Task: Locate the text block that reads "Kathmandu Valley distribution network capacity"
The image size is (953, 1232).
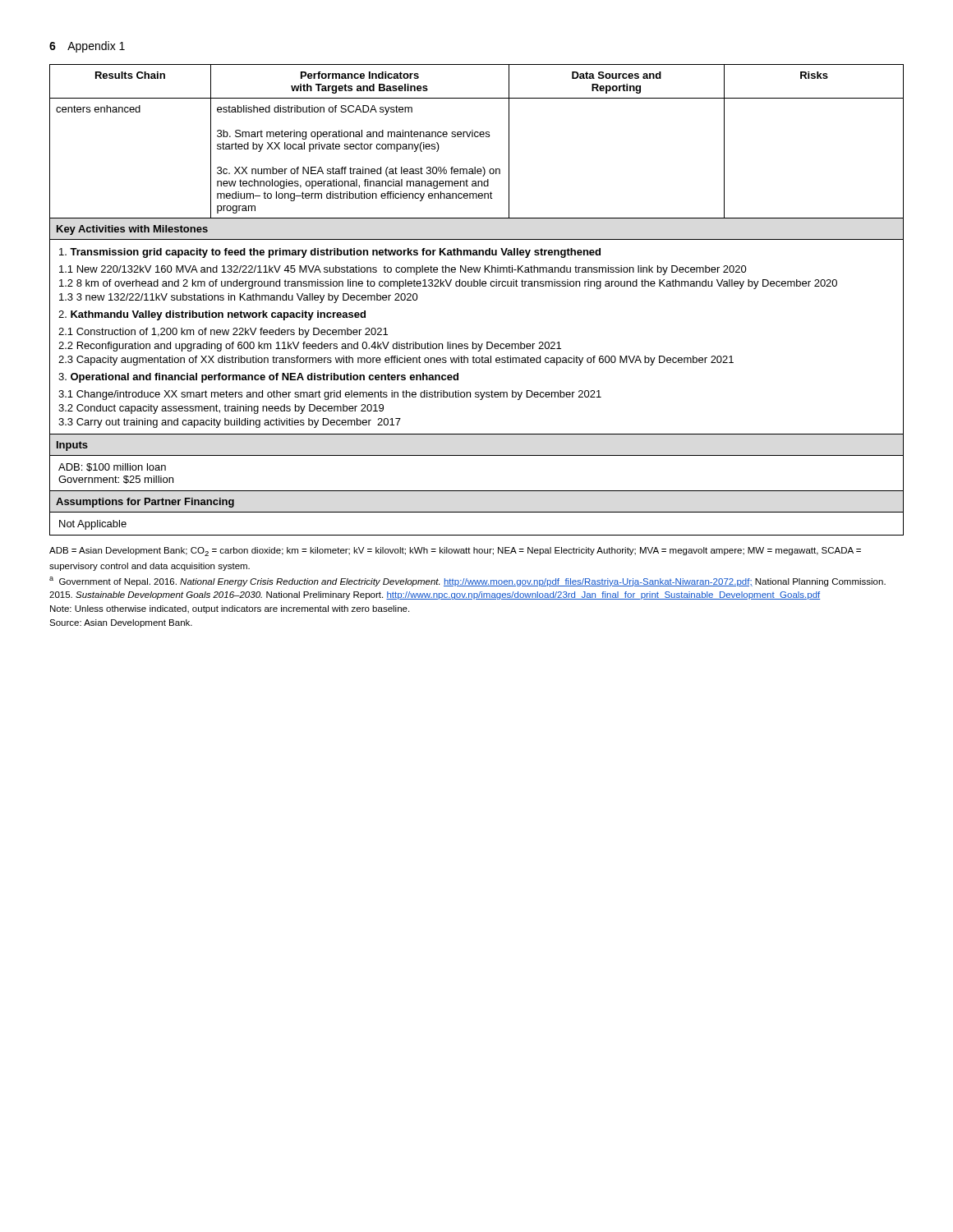Action: click(212, 314)
